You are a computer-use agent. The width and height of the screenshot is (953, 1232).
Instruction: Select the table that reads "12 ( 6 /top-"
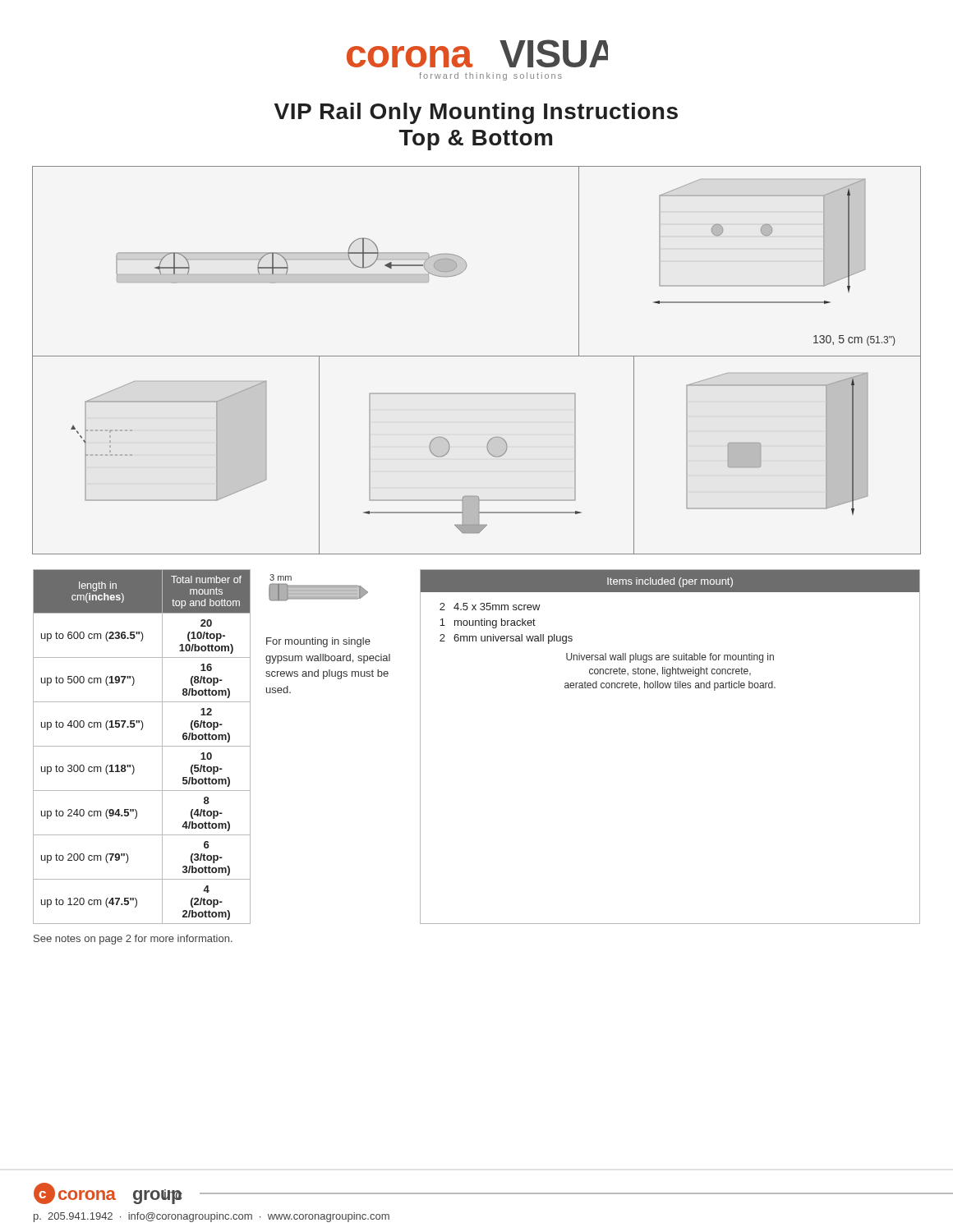[x=142, y=747]
